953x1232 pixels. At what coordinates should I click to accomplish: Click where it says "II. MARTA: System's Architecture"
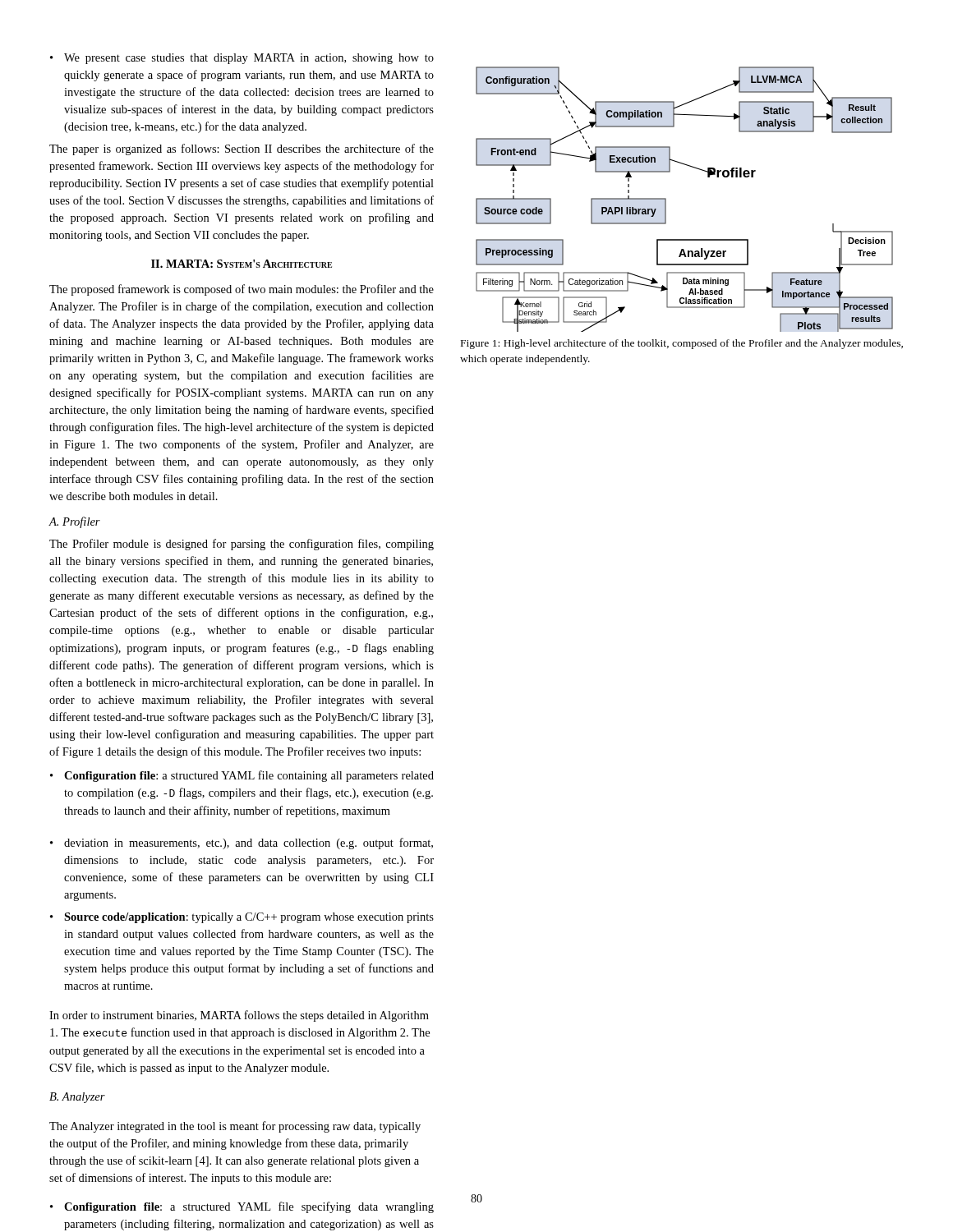coord(242,264)
